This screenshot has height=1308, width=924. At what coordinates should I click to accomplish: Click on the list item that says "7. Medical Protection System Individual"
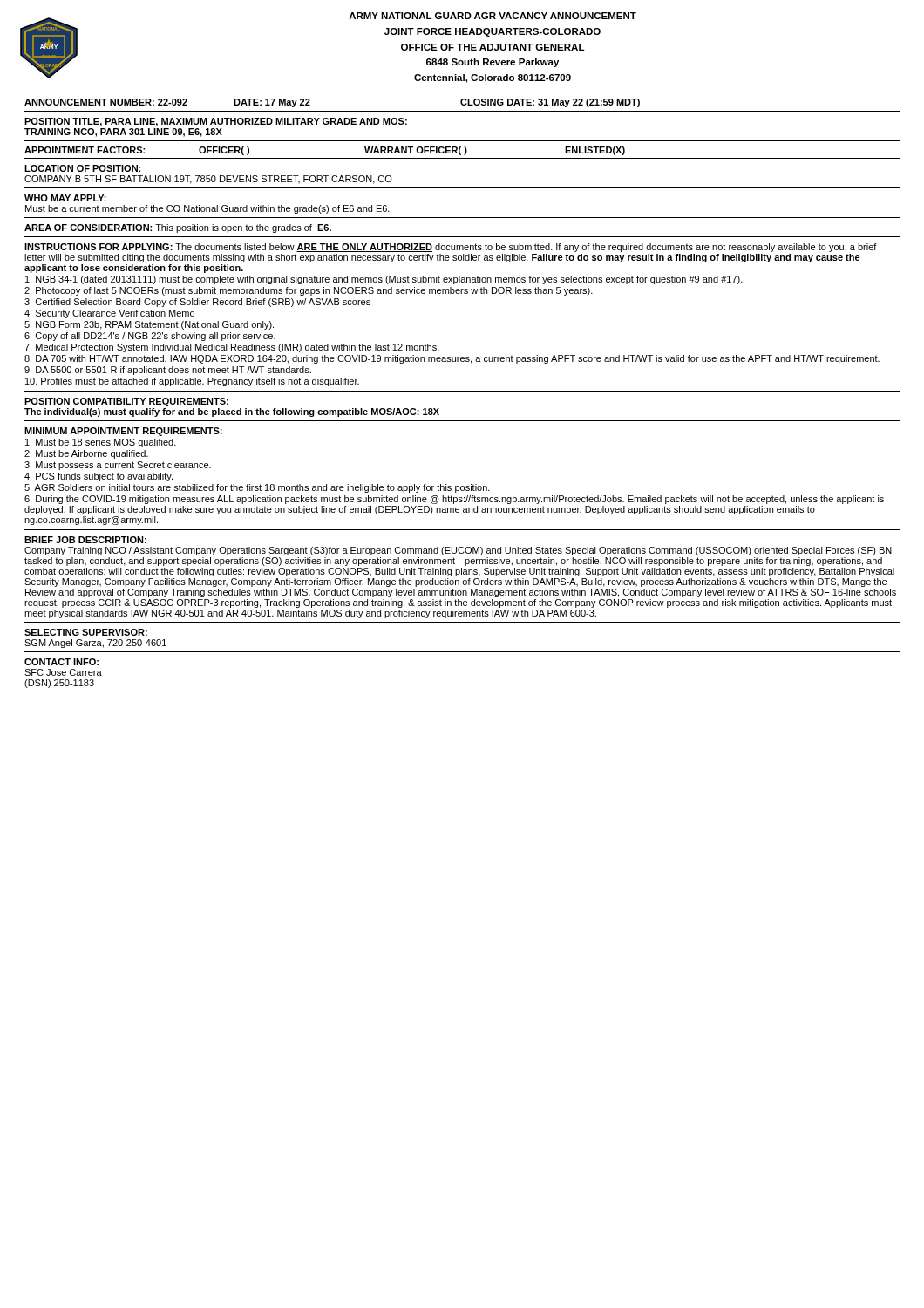click(x=232, y=347)
